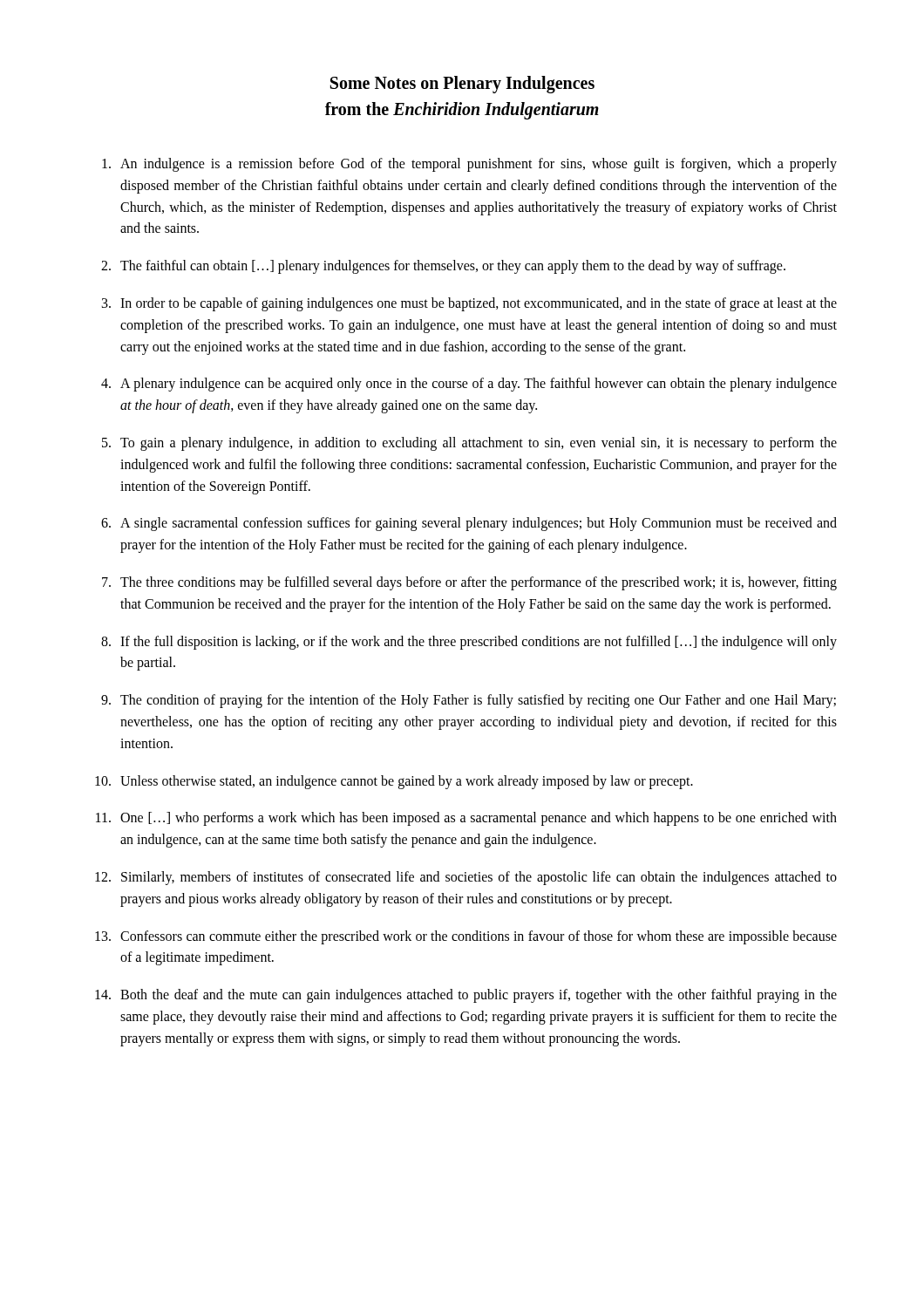Click the passage that begins "The faithful can obtain […] plenary indulgences"
The width and height of the screenshot is (924, 1308).
[x=479, y=267]
